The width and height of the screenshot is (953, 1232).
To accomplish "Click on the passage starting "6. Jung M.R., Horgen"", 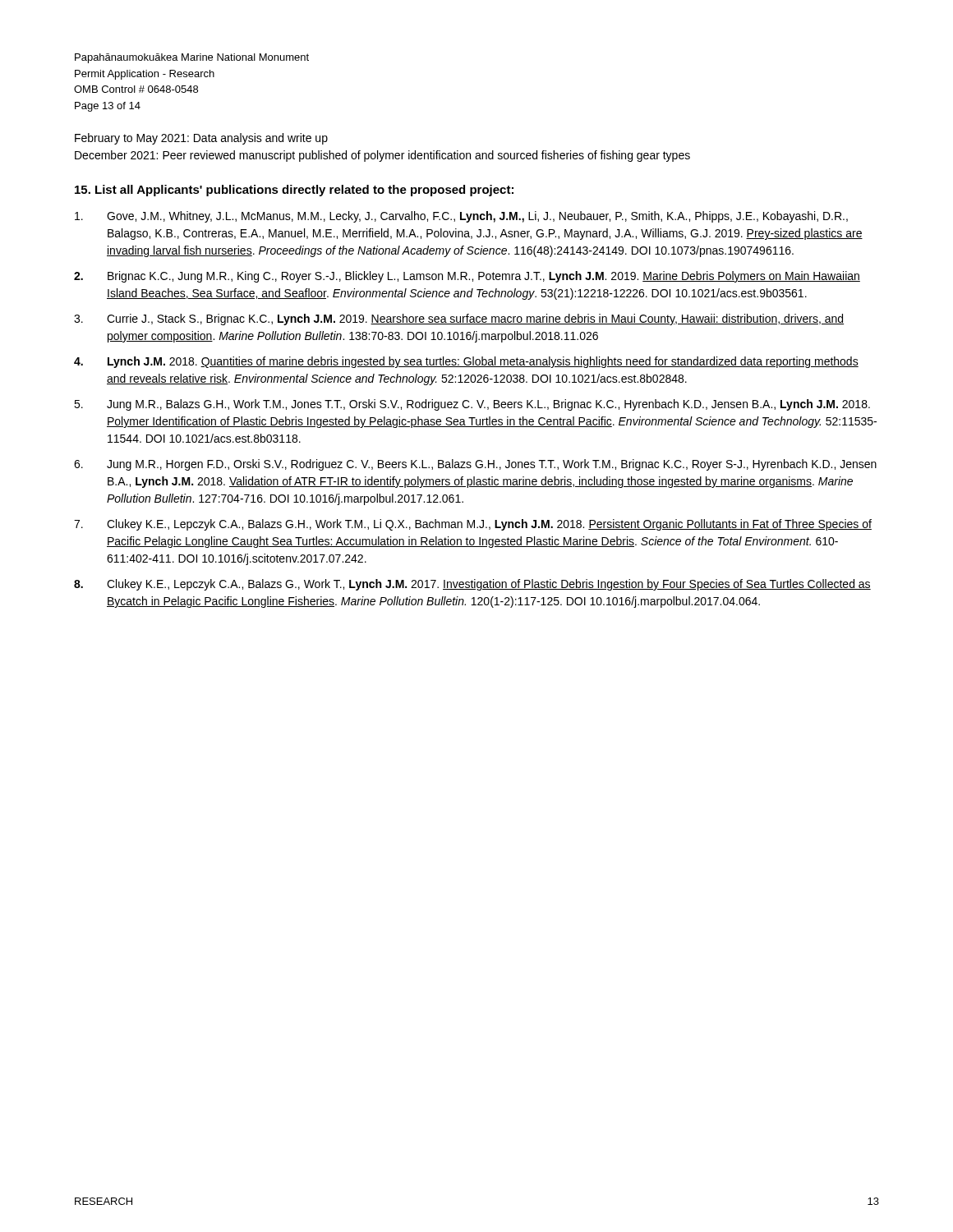I will (x=476, y=482).
